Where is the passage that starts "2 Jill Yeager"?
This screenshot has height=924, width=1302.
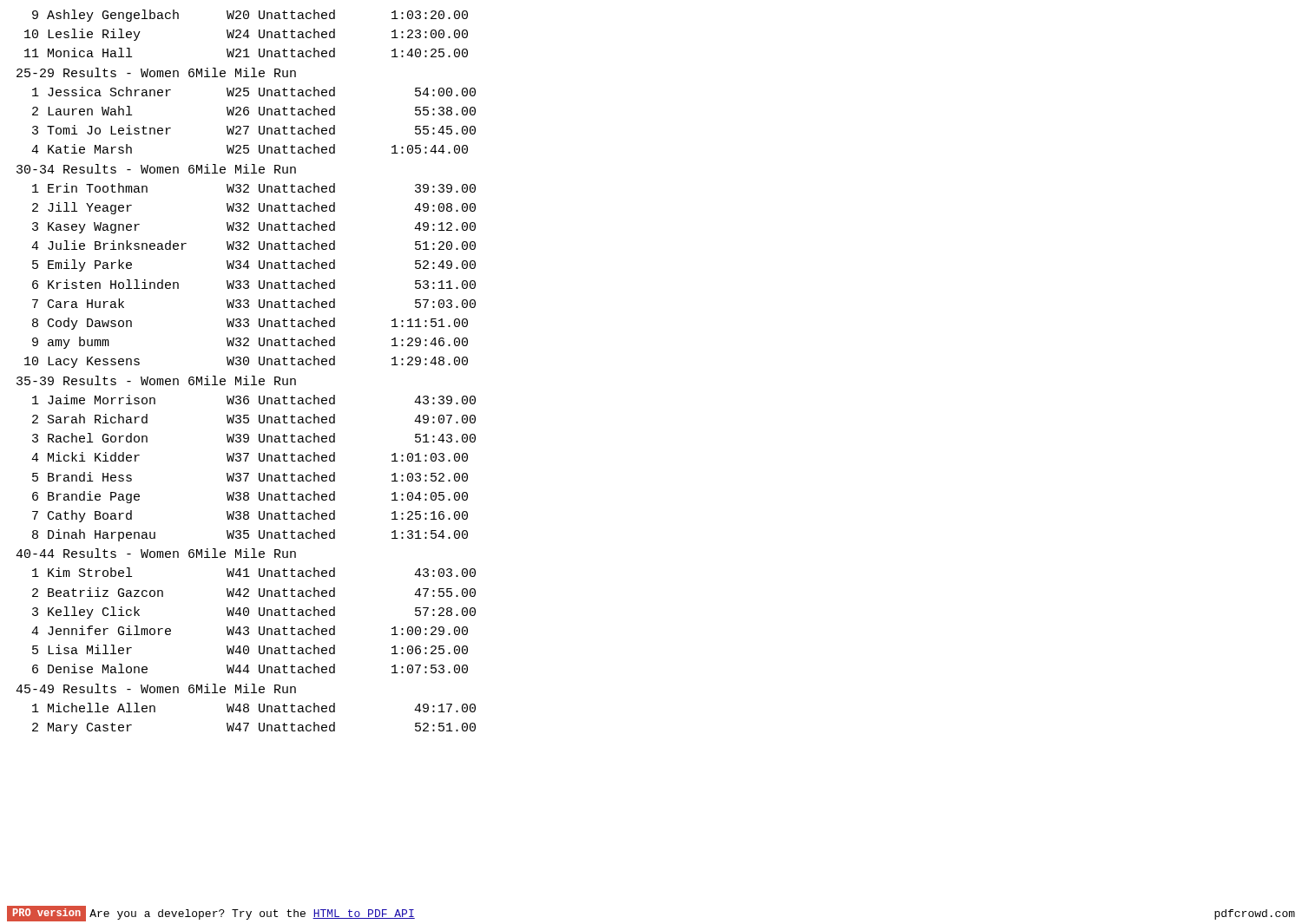coord(246,209)
